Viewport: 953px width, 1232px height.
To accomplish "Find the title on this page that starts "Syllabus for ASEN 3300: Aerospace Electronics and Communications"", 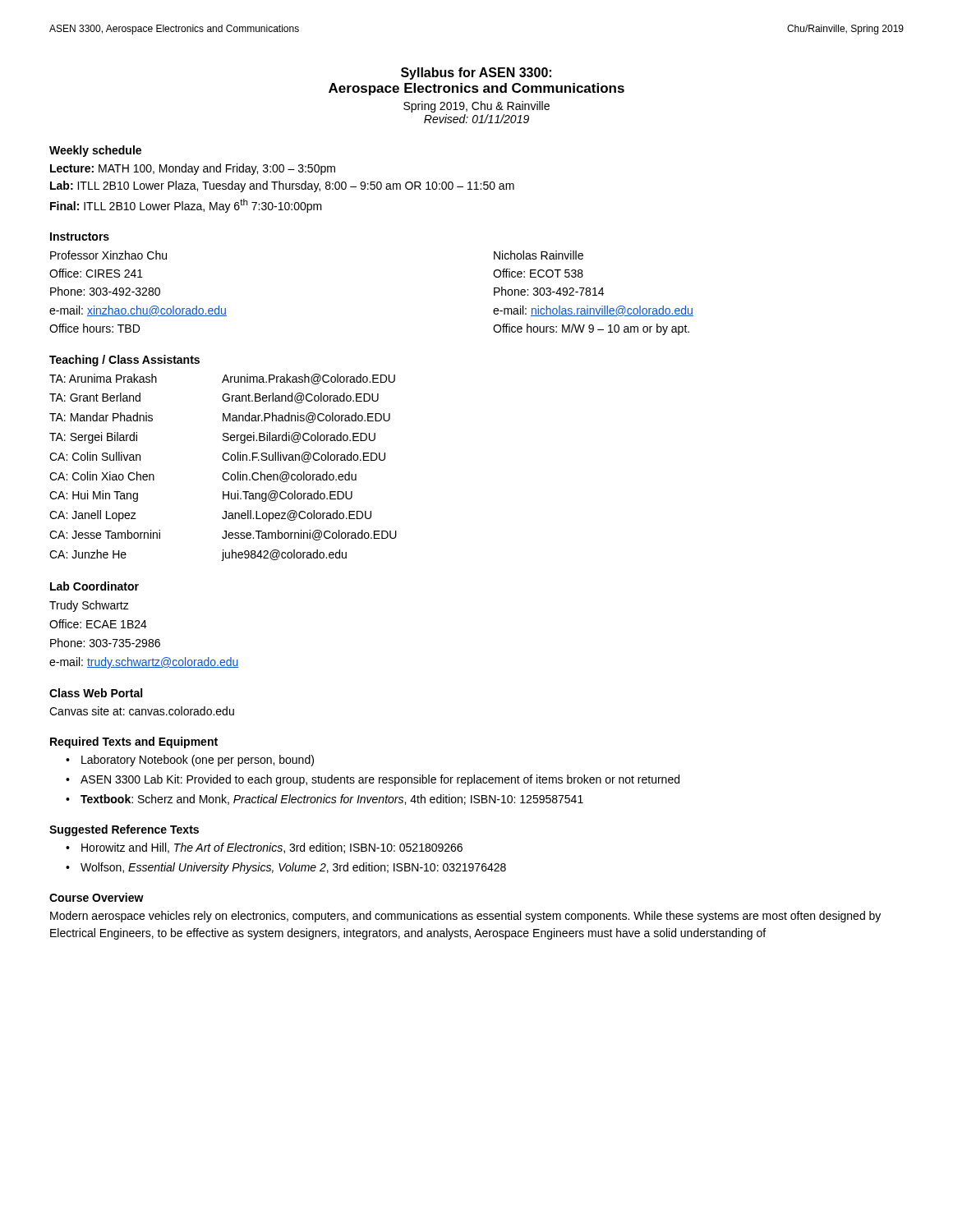I will pos(476,96).
